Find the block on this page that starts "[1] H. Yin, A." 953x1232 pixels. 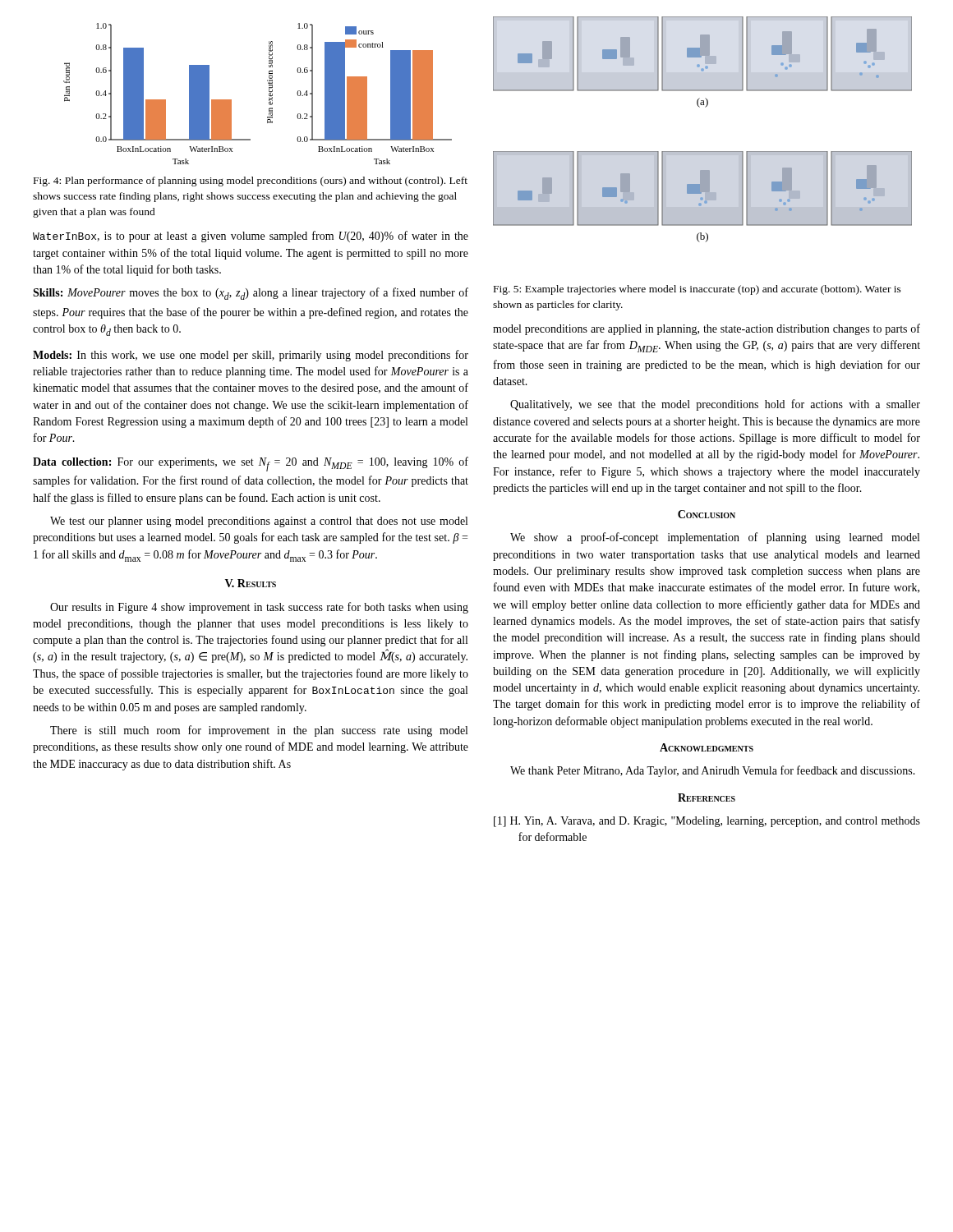(707, 829)
